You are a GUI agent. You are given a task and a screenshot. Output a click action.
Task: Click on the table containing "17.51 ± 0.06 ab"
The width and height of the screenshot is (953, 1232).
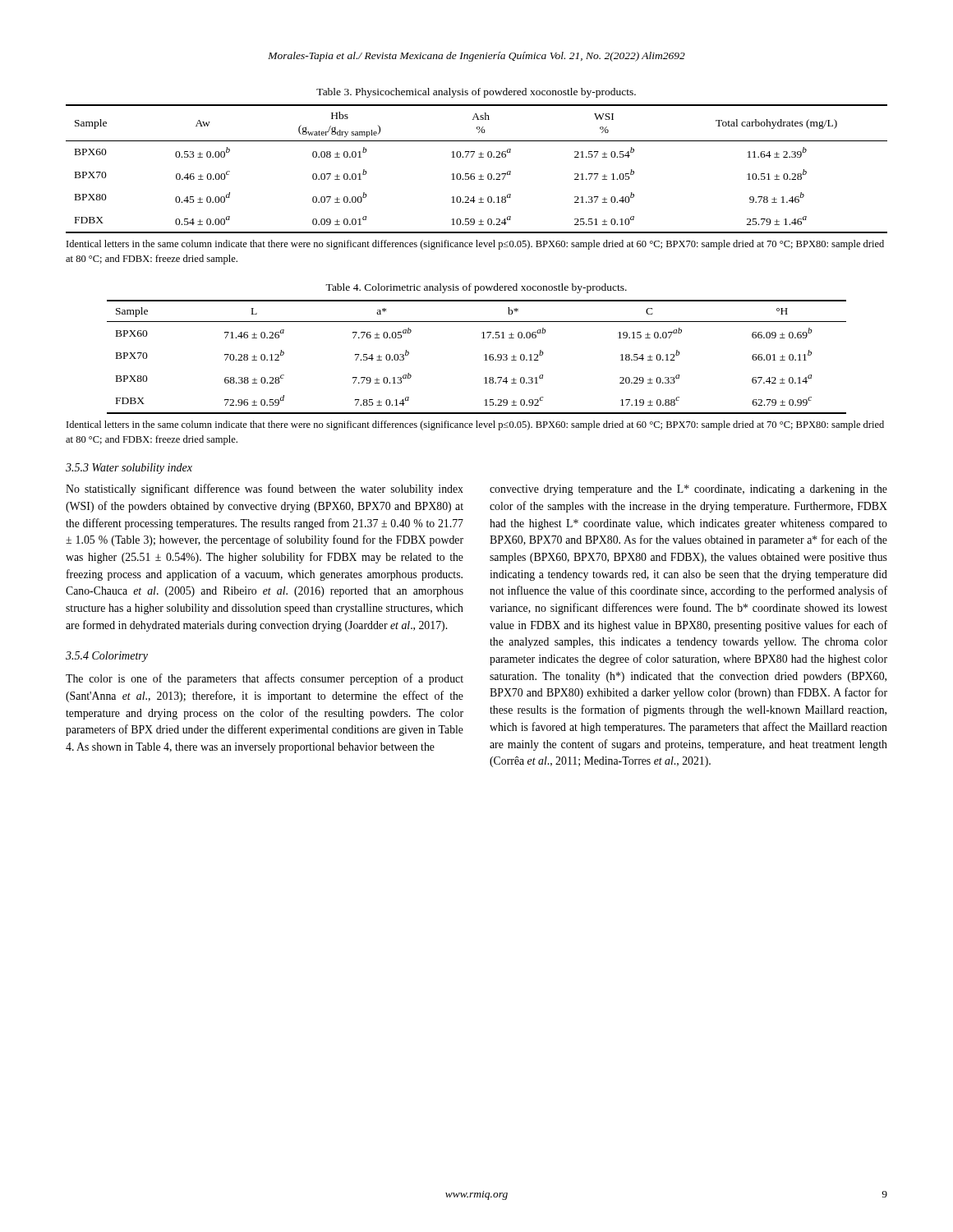point(476,357)
